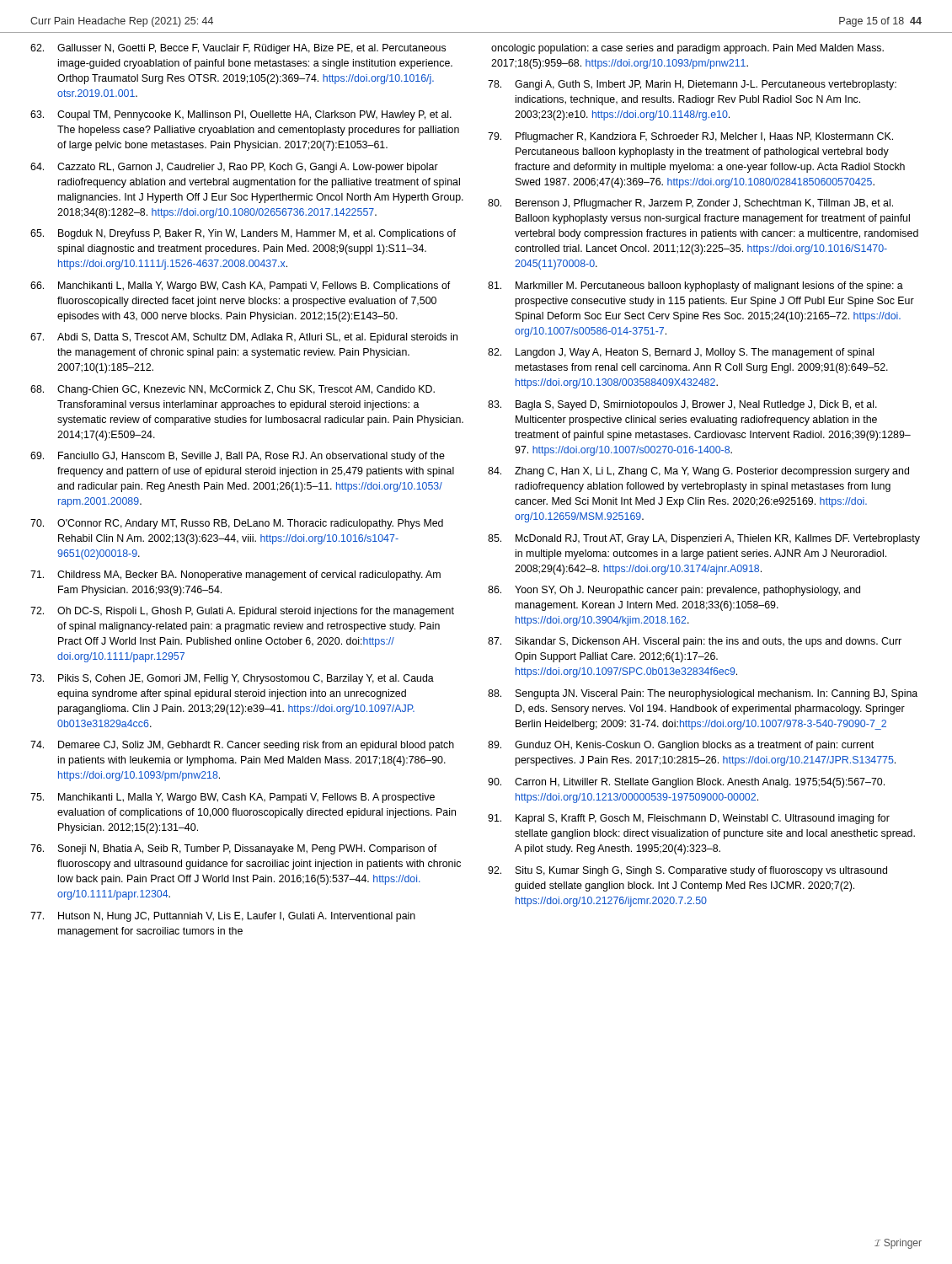Select the region starting "92. Situ S, Kumar"
Viewport: 952px width, 1264px height.
[705, 886]
